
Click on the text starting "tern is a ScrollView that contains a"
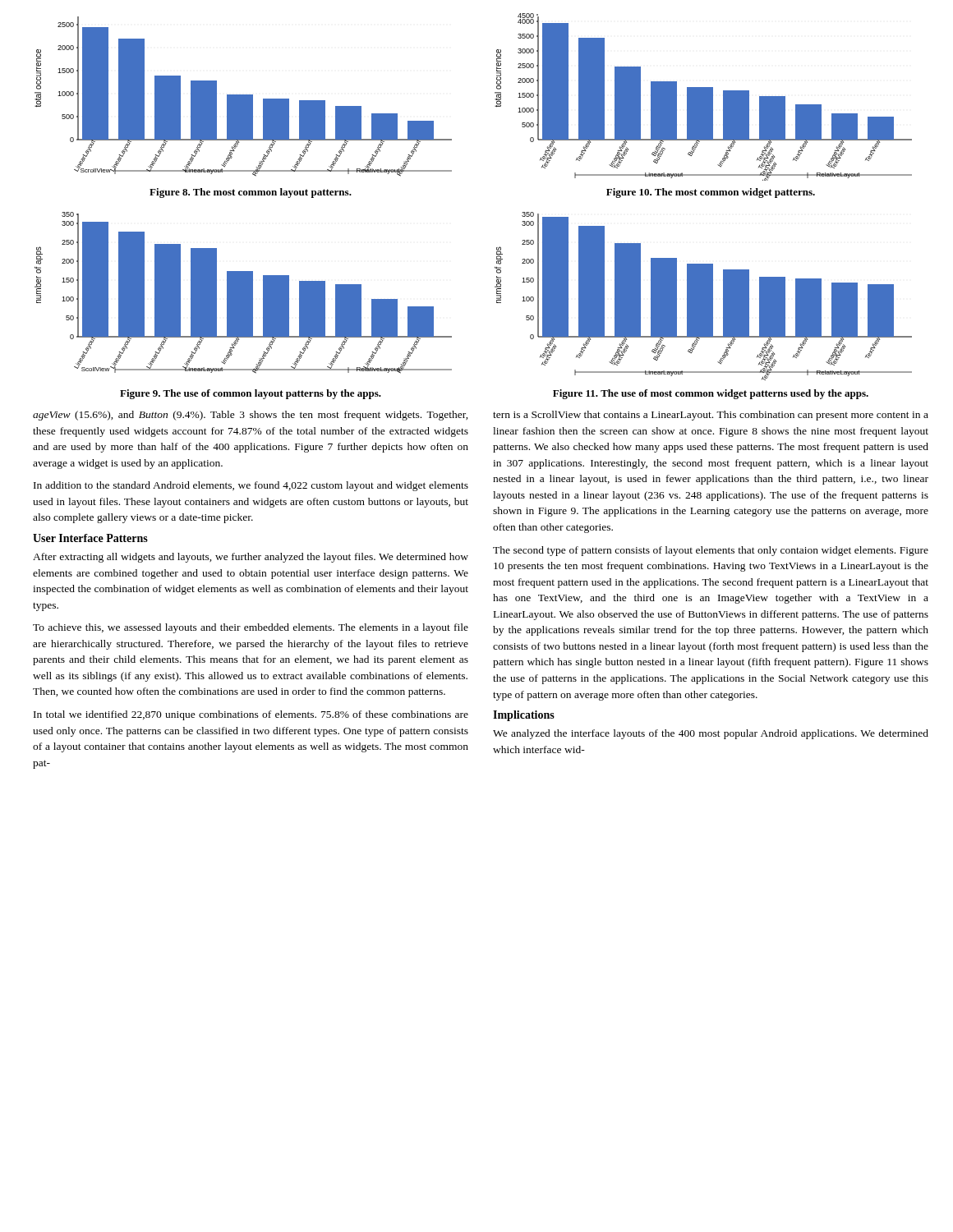[711, 471]
